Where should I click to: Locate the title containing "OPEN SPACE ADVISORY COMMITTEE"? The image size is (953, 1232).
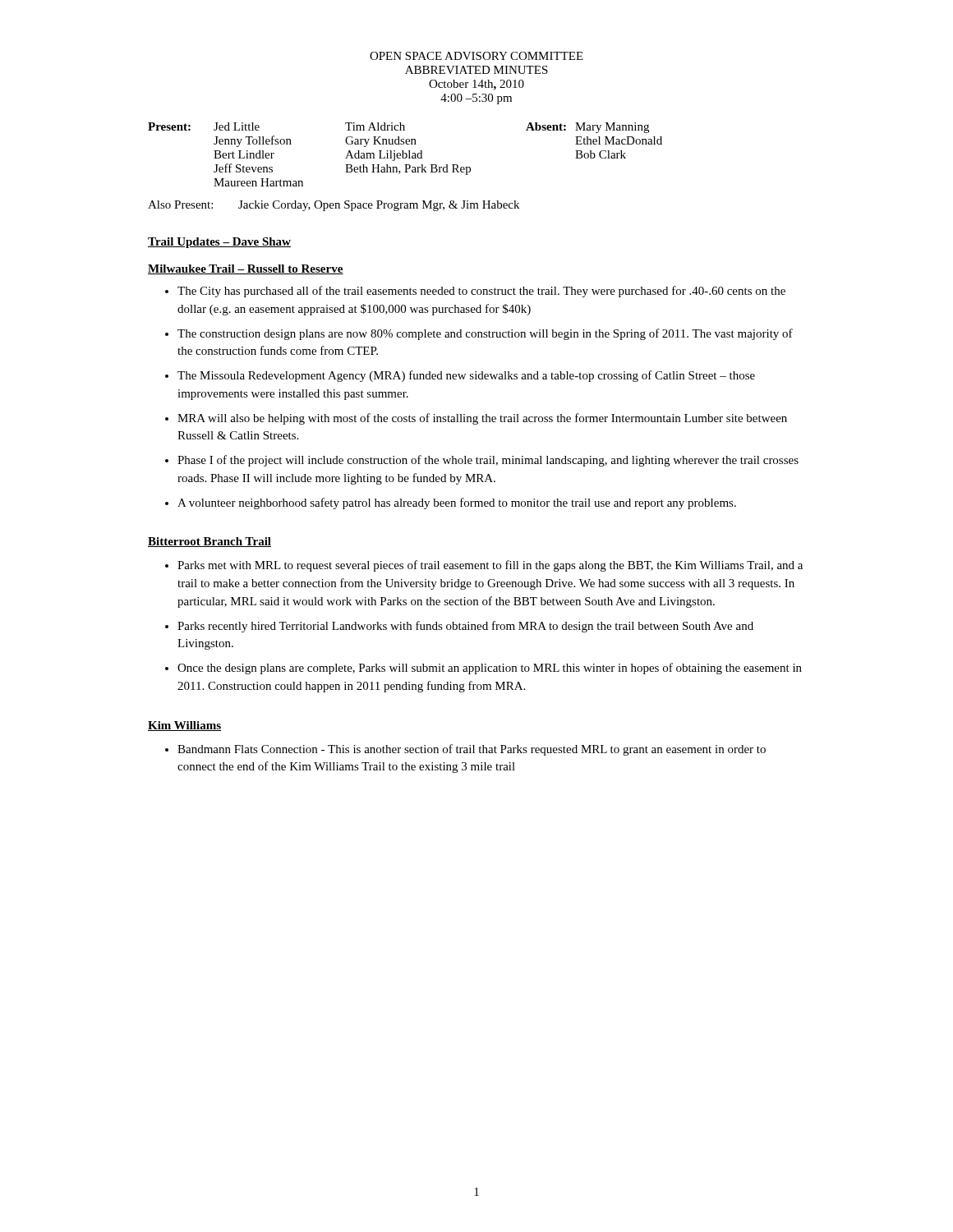[x=476, y=77]
